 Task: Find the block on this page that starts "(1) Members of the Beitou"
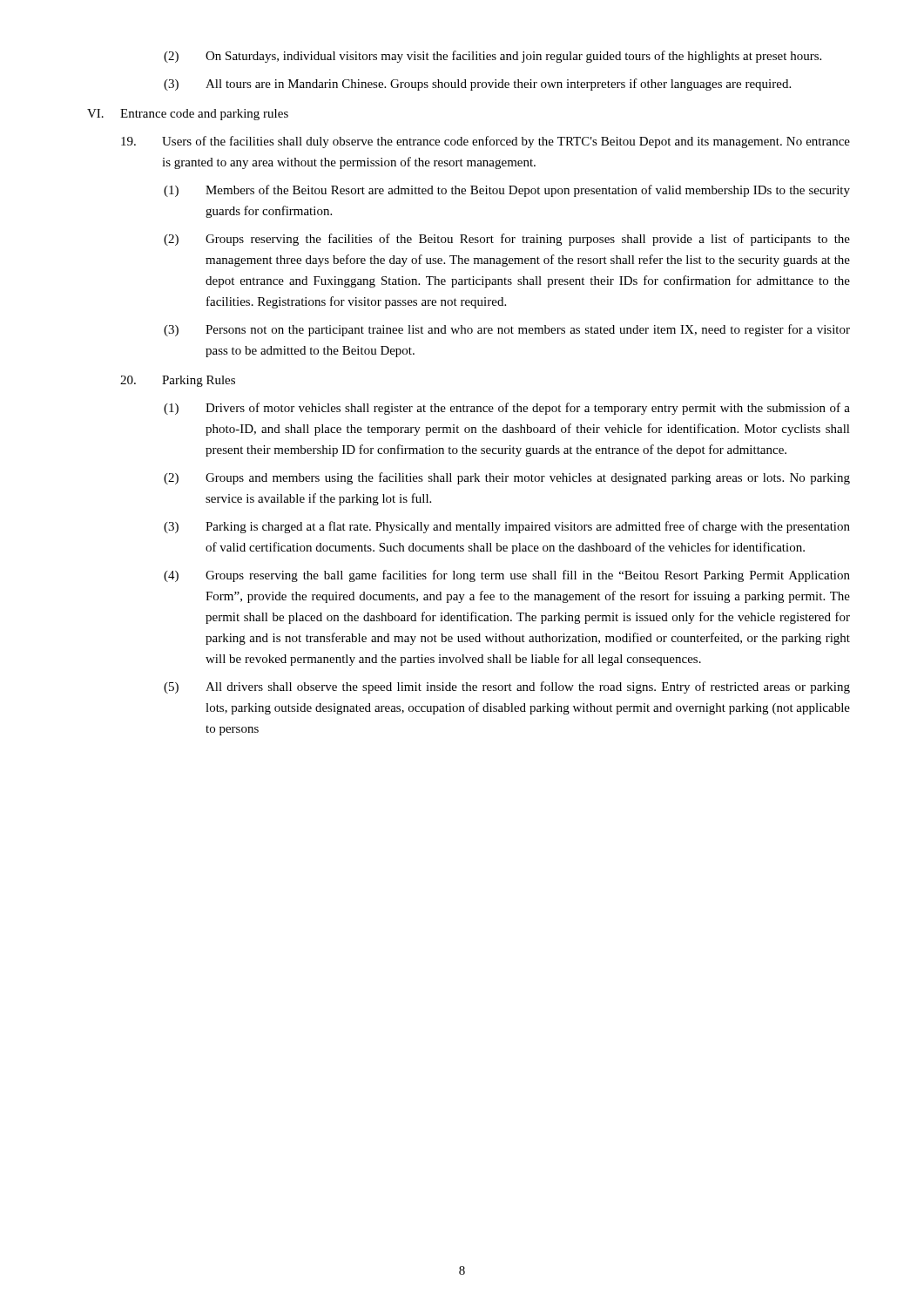point(507,200)
